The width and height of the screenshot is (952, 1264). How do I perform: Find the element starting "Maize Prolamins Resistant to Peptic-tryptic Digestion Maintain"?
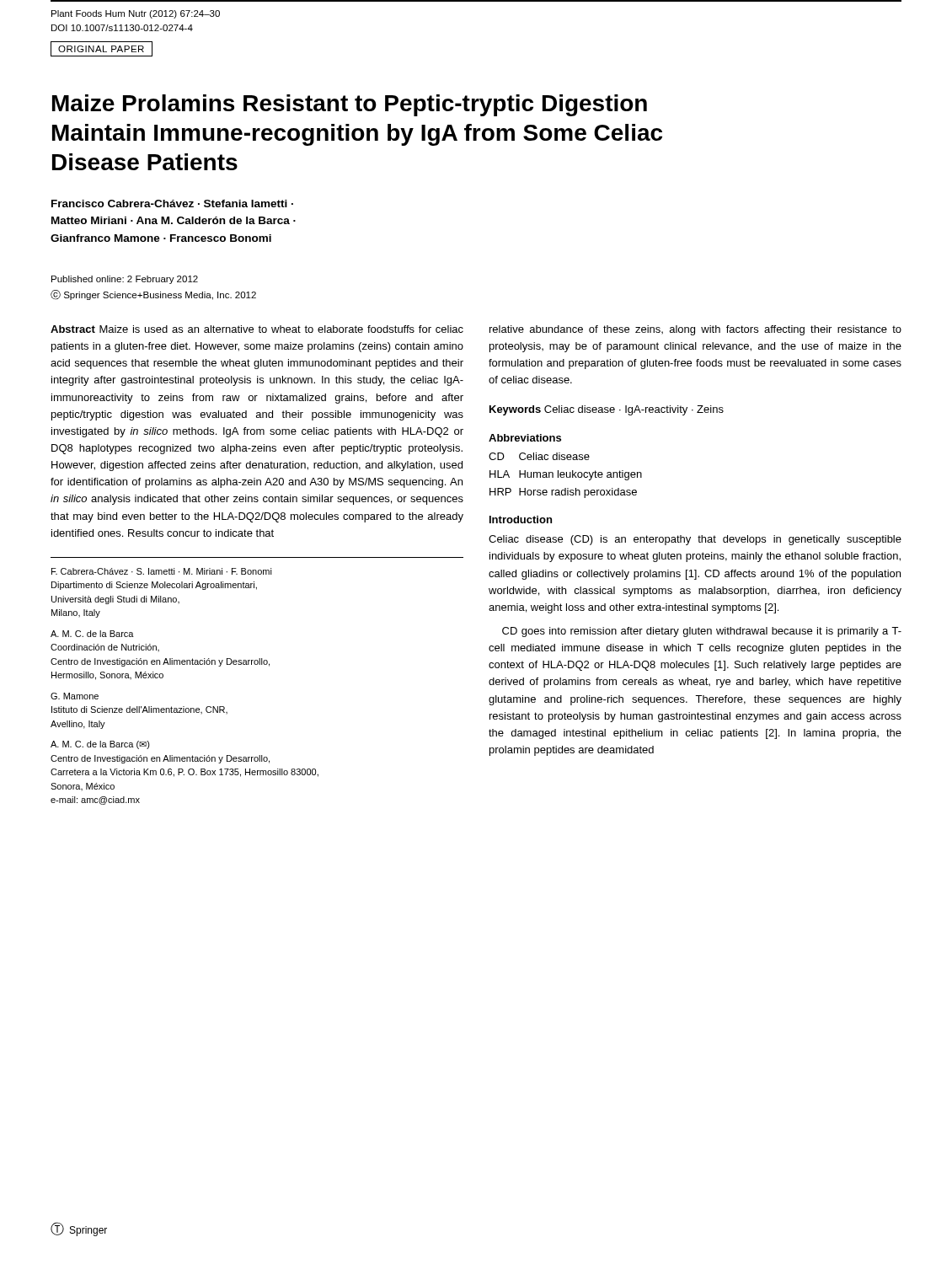point(476,132)
